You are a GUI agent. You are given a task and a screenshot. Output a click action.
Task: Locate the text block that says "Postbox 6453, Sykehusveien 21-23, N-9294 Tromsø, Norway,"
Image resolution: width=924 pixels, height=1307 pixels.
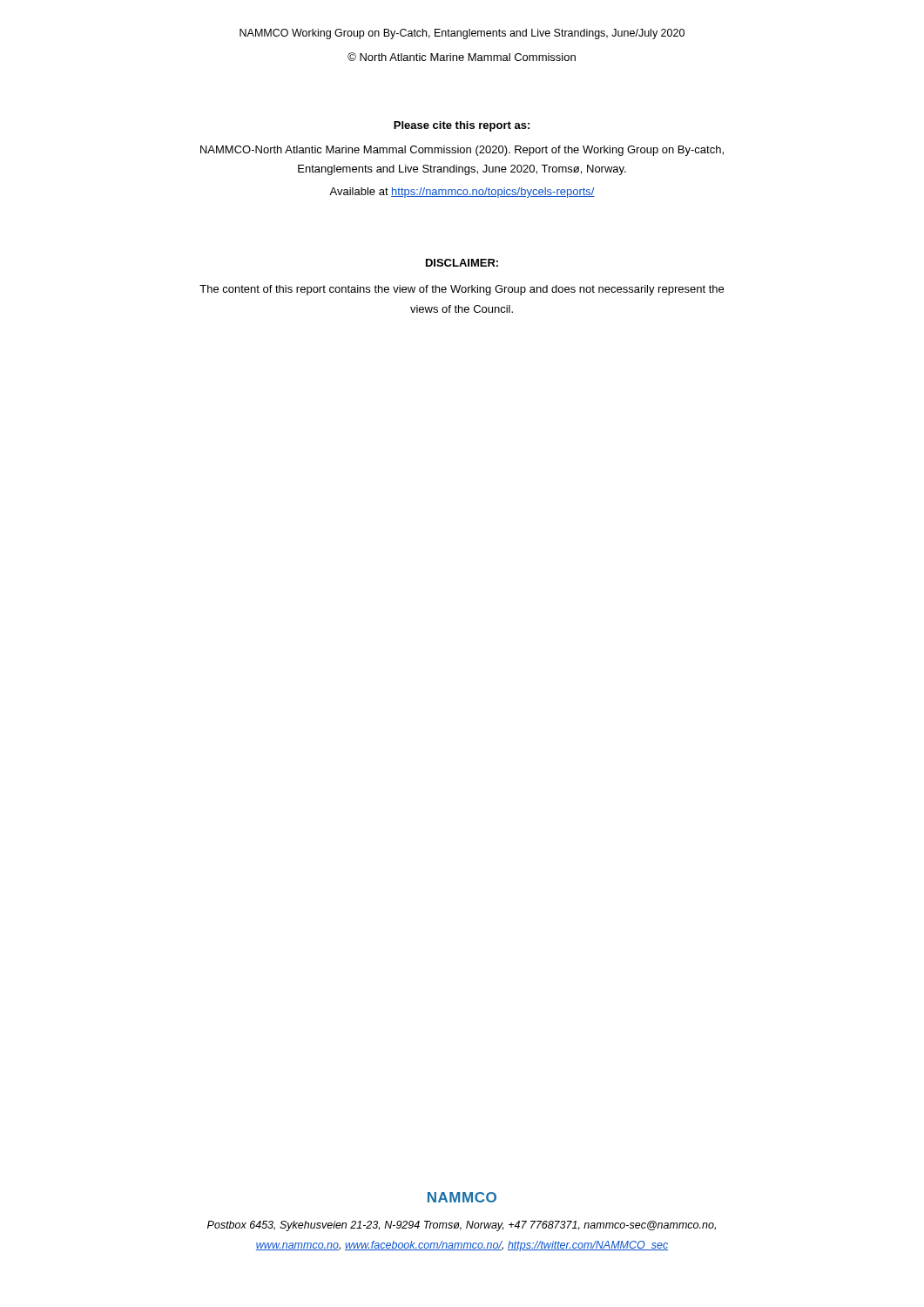click(x=462, y=1235)
